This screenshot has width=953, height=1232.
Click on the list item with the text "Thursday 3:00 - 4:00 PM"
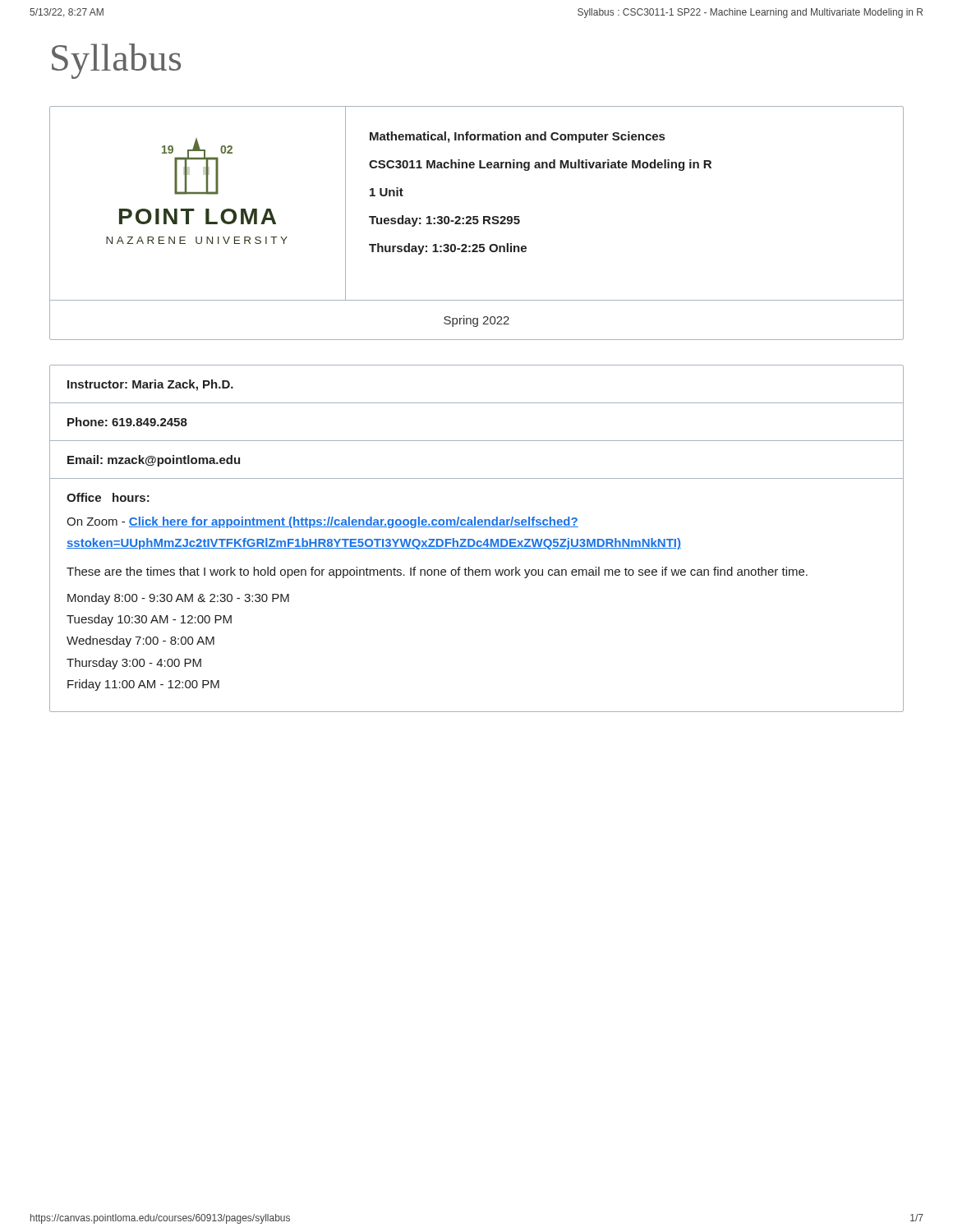(134, 662)
